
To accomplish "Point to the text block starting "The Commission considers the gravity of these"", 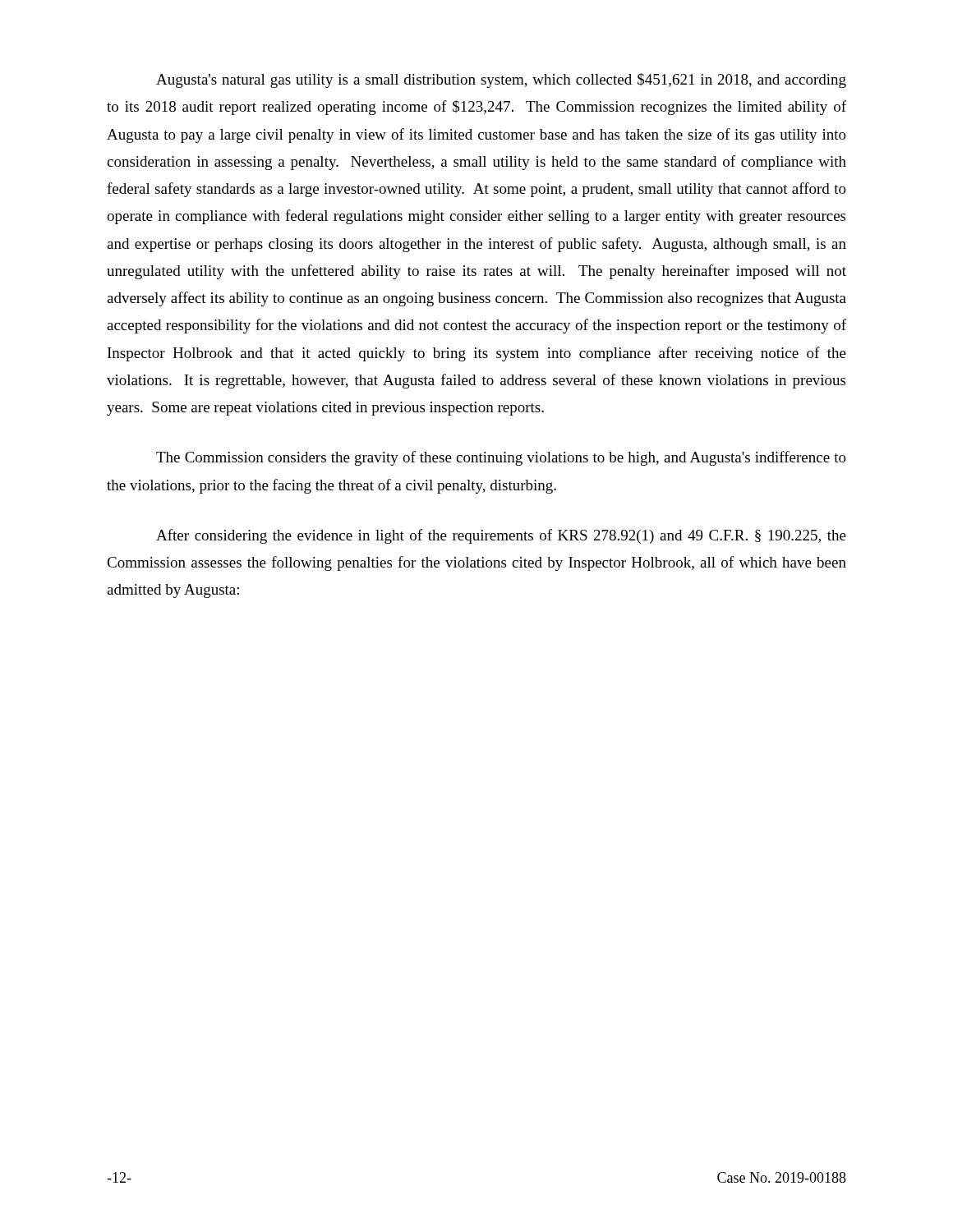I will pyautogui.click(x=476, y=471).
